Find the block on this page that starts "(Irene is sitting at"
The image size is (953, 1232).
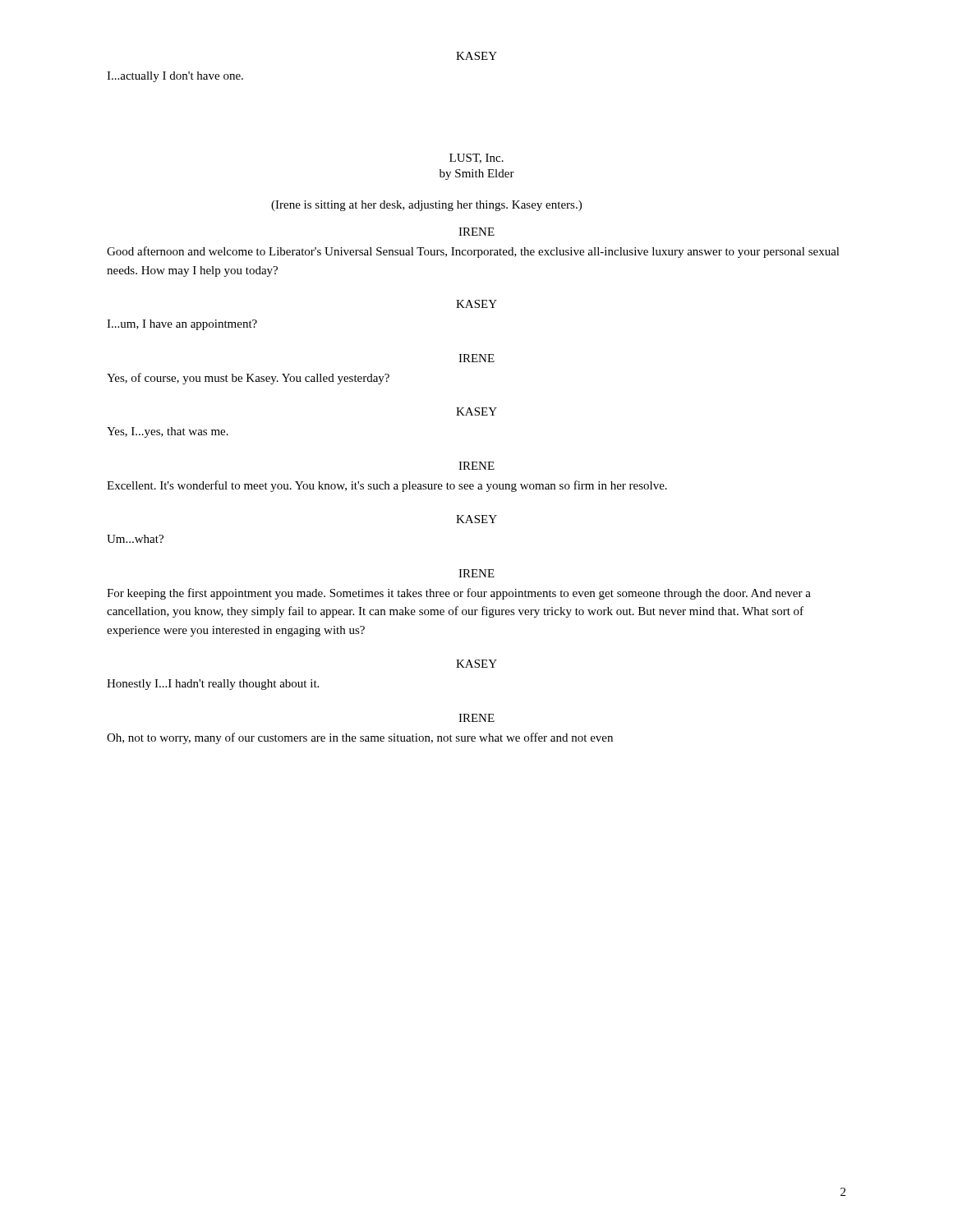[427, 204]
